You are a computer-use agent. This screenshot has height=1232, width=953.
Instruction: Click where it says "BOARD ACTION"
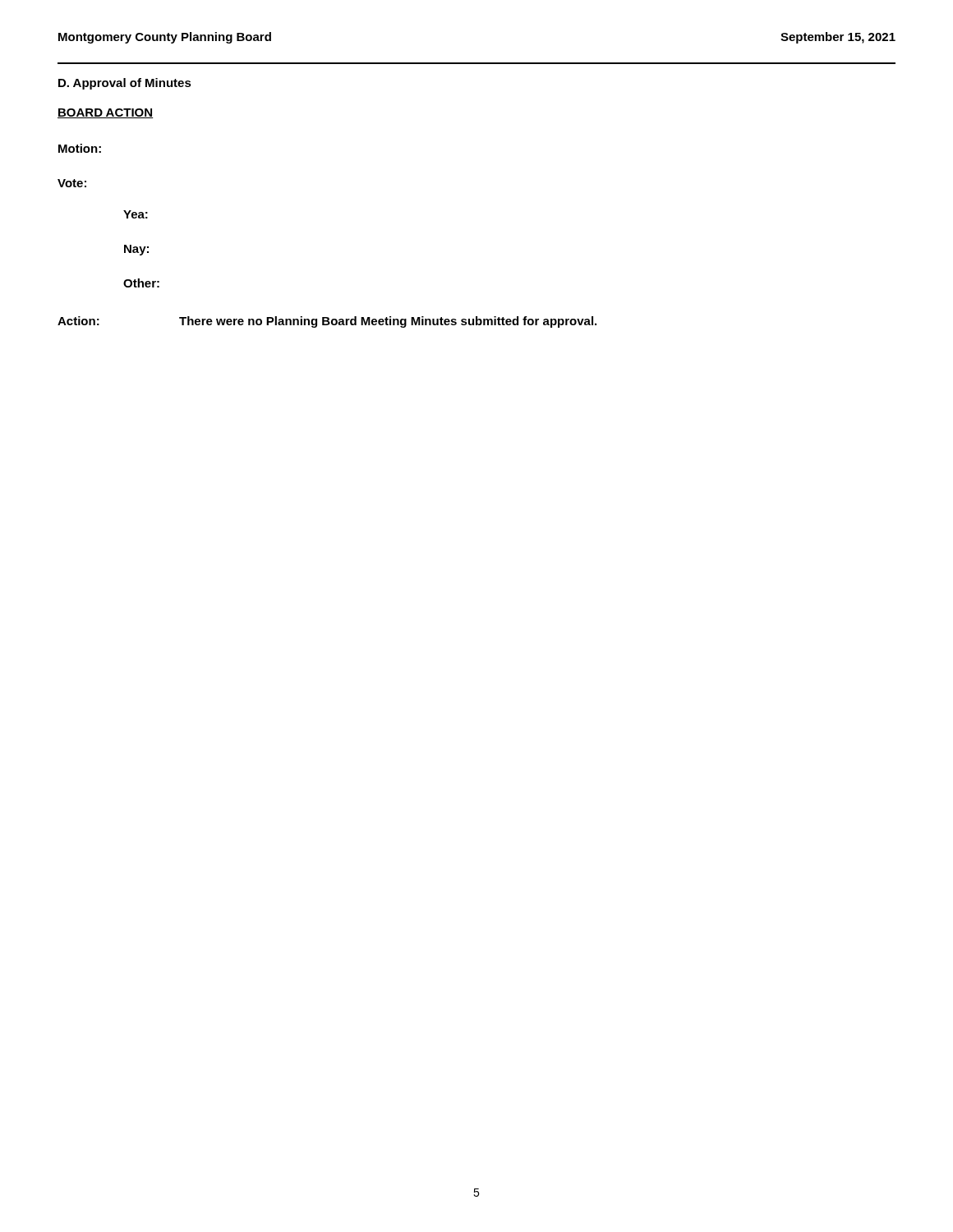[105, 112]
